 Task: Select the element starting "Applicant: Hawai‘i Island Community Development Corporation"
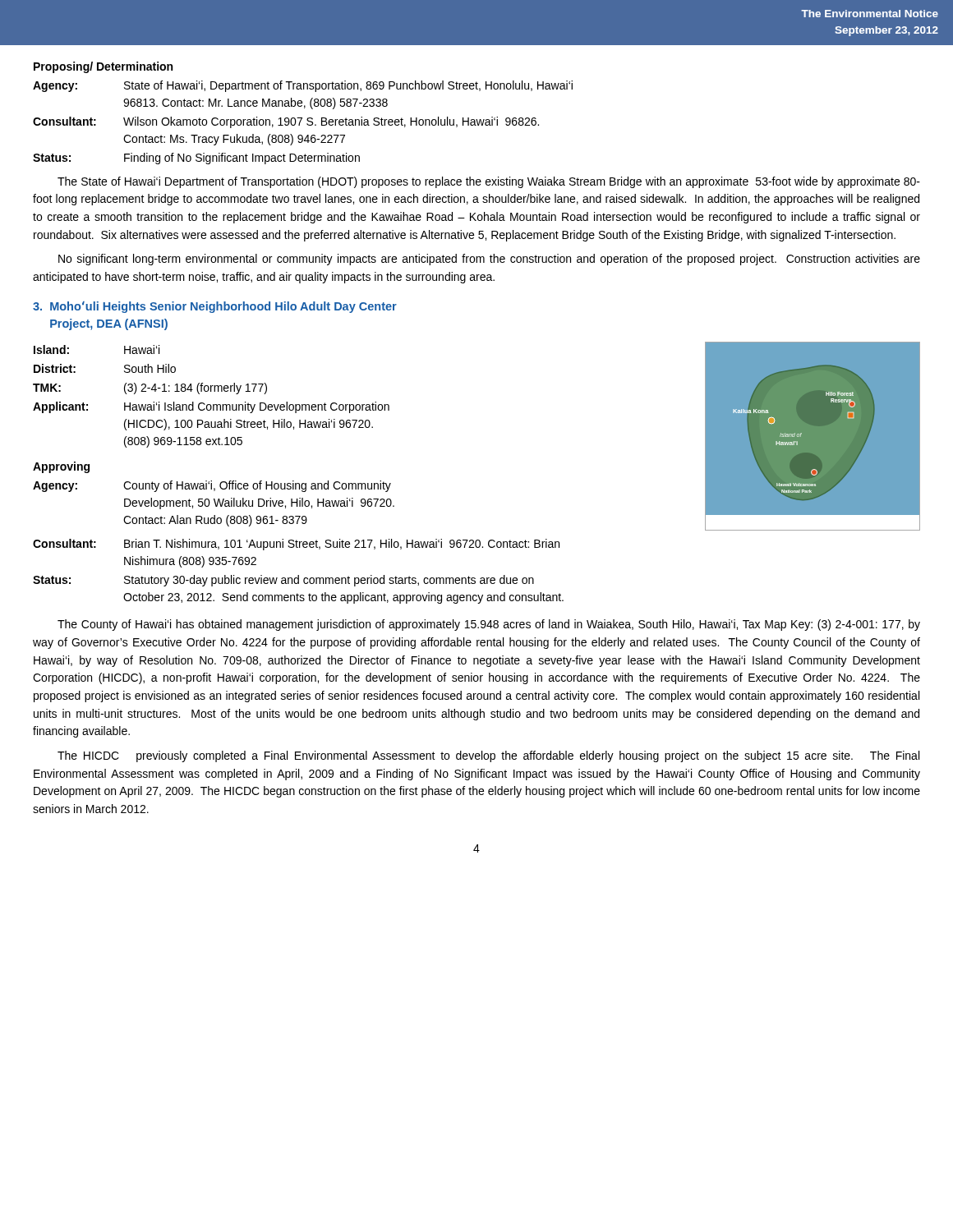(361, 424)
